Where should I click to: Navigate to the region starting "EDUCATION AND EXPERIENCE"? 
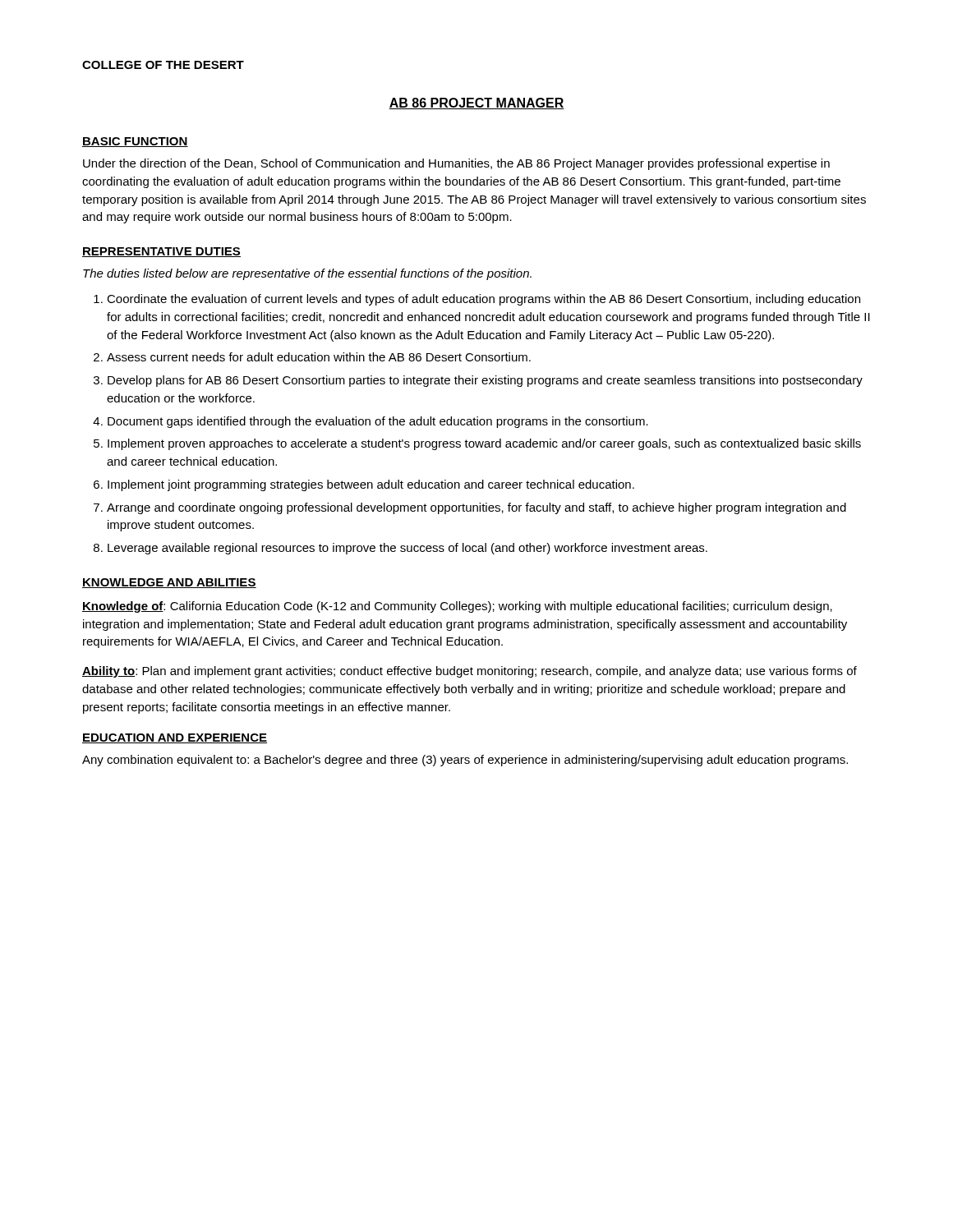pyautogui.click(x=175, y=737)
